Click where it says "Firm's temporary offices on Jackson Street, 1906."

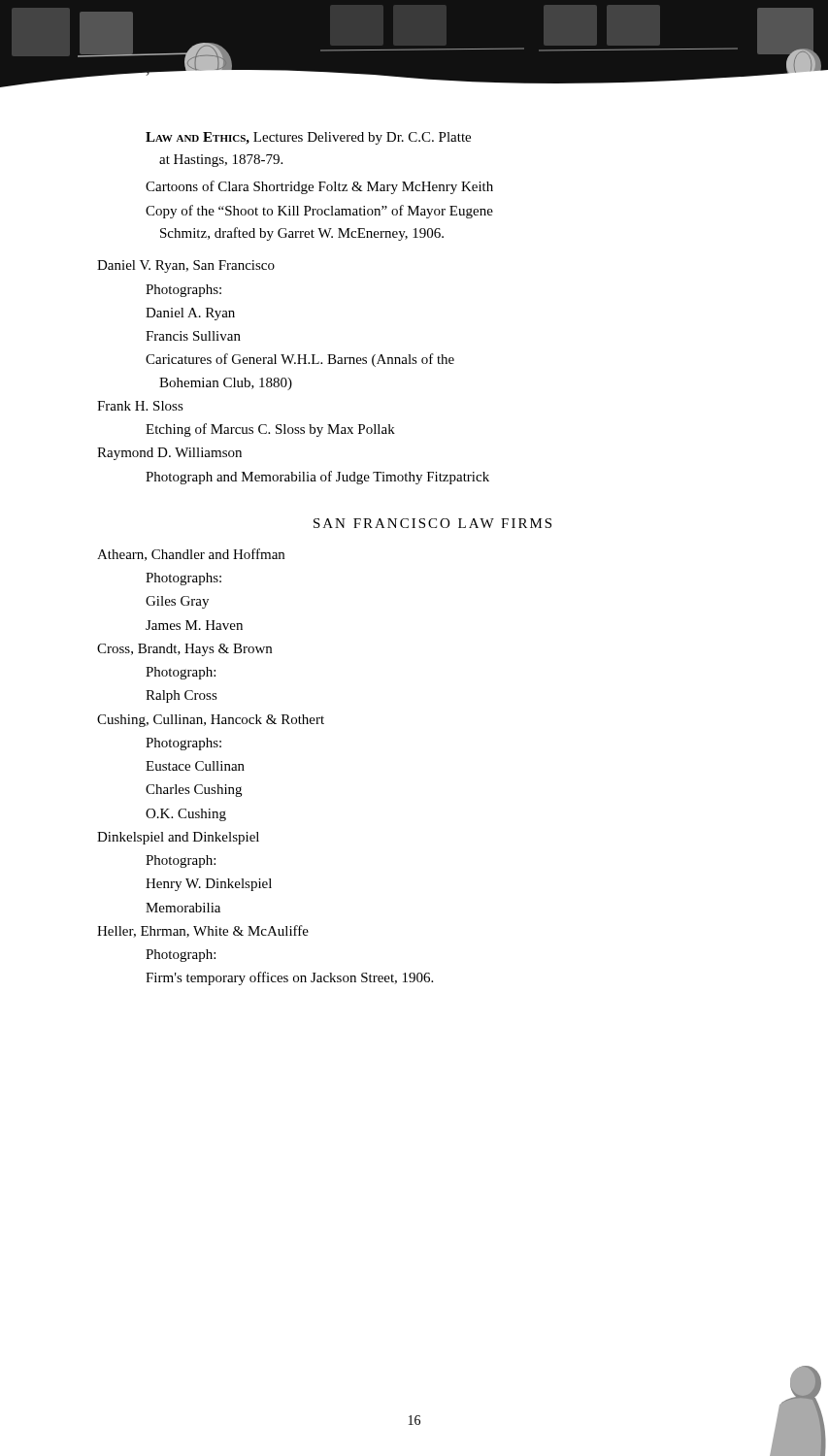click(290, 978)
